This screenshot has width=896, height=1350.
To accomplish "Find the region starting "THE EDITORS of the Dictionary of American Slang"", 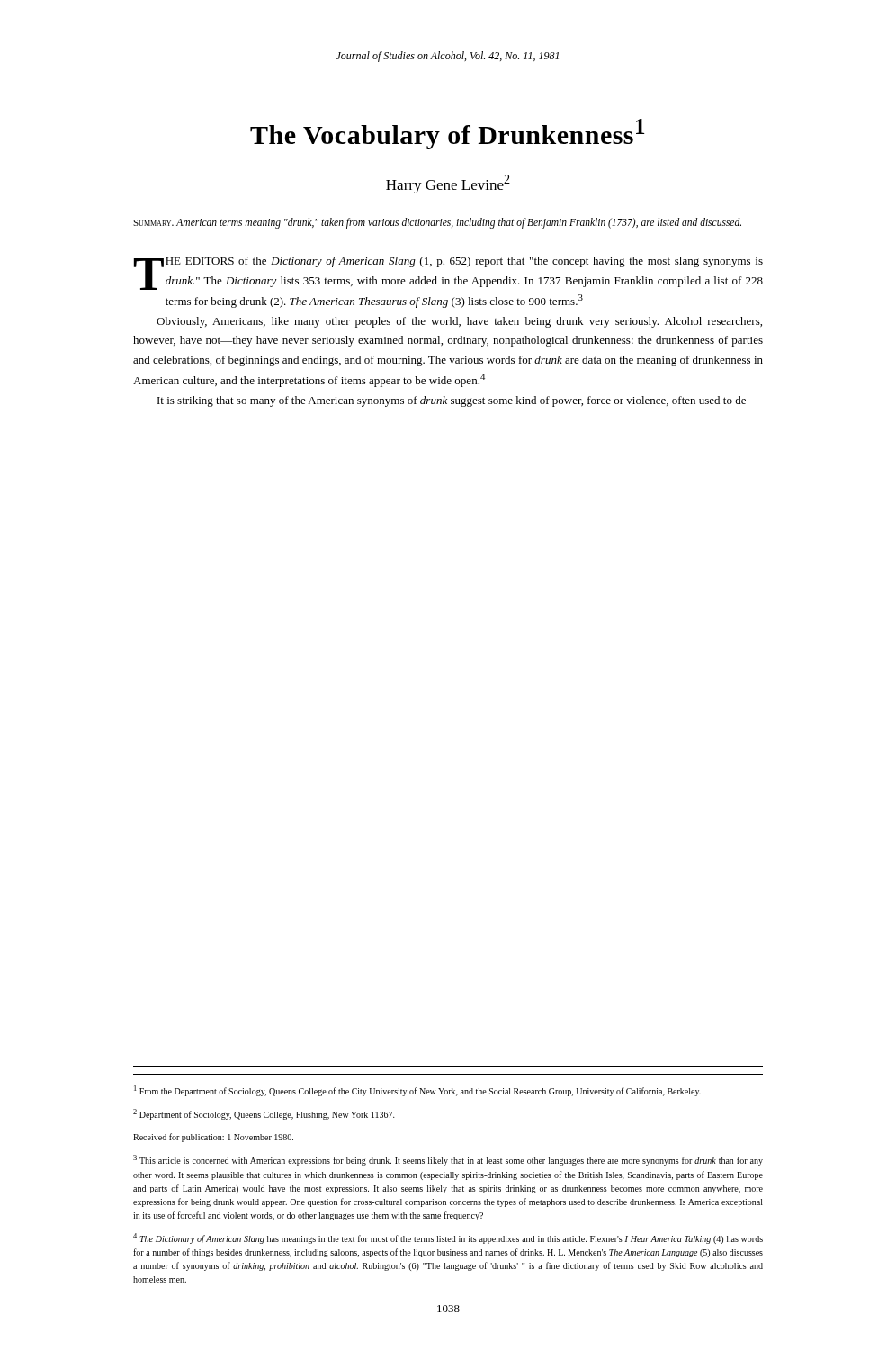I will [448, 280].
